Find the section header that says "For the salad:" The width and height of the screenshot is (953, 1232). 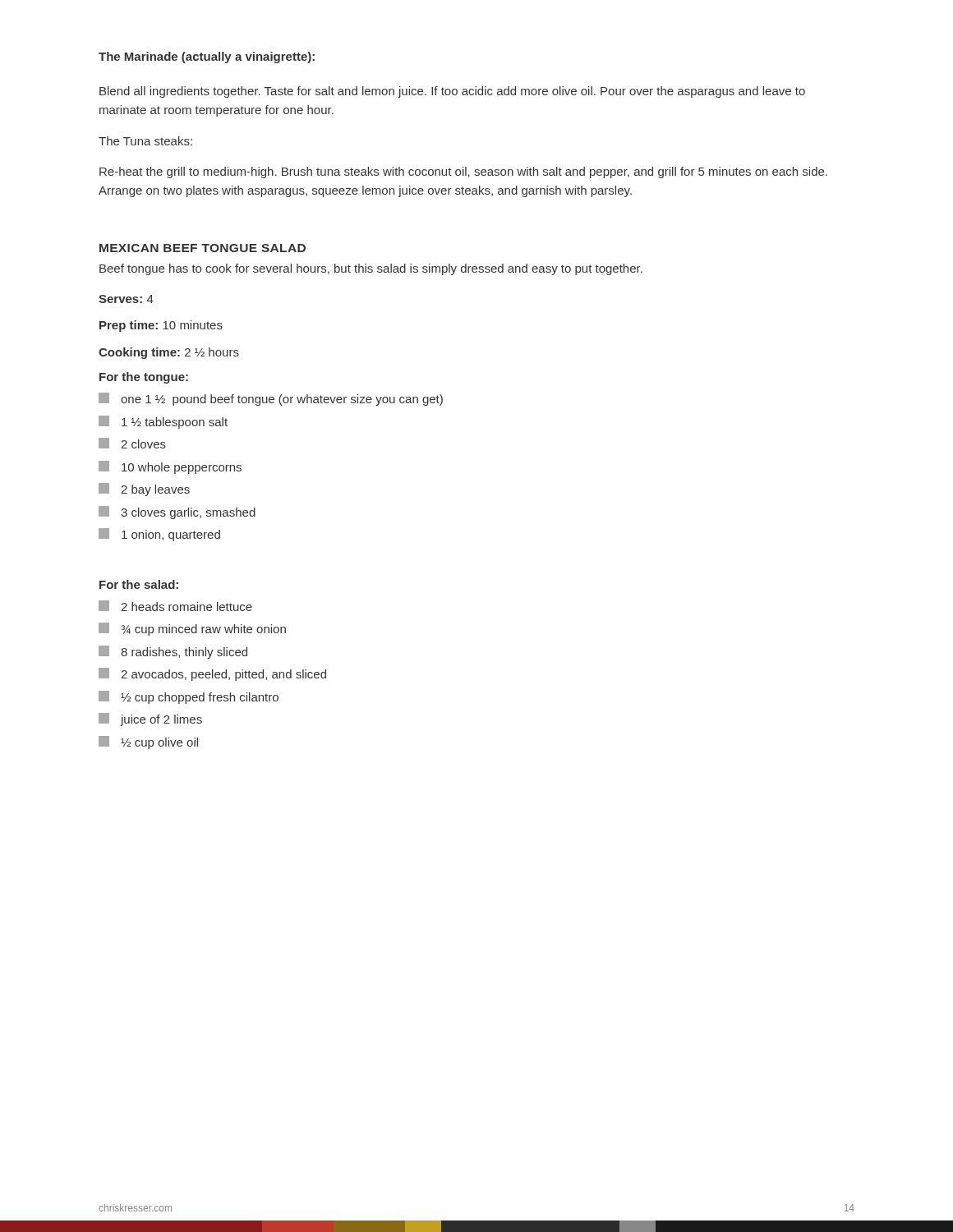pos(139,584)
